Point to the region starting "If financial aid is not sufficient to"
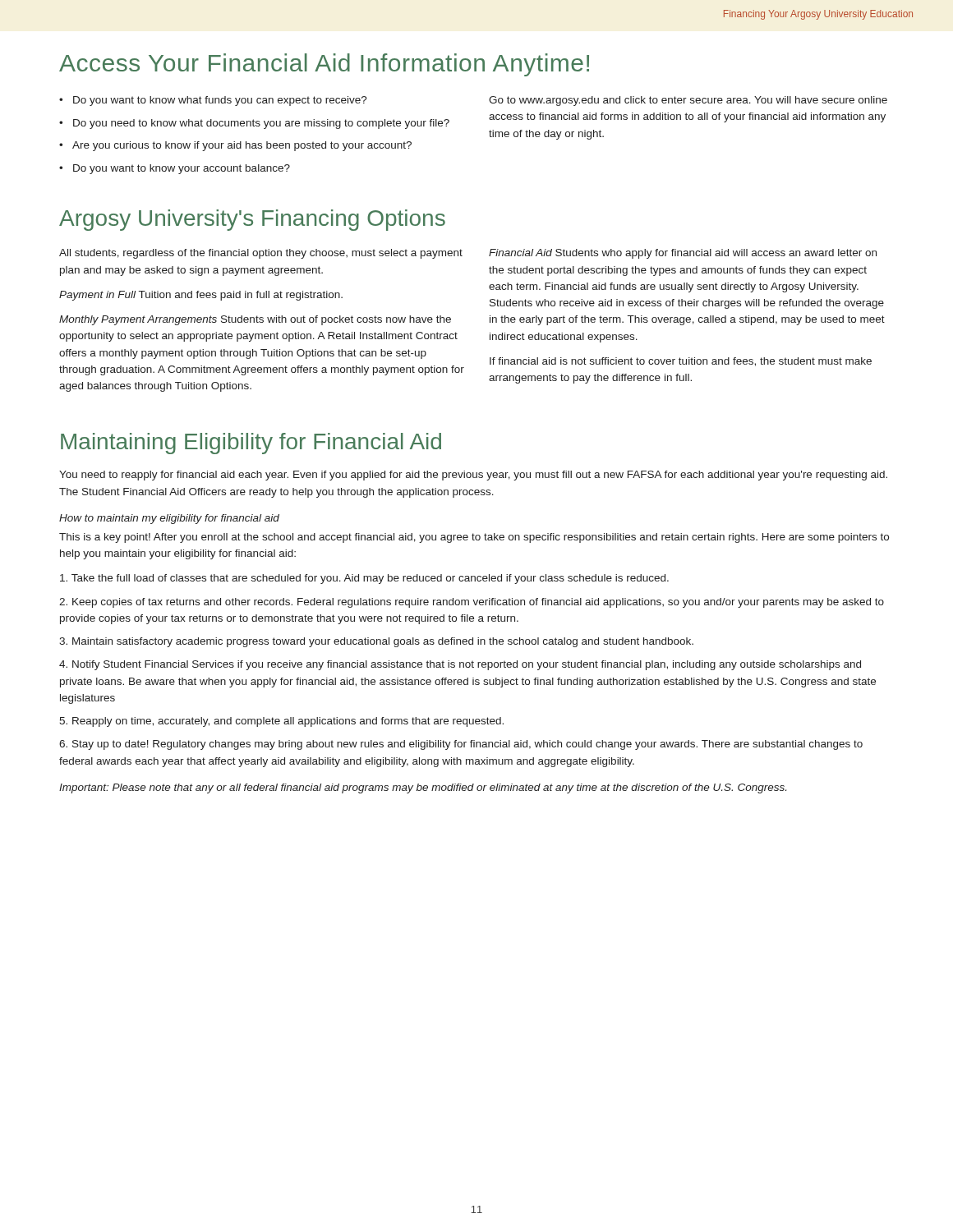The height and width of the screenshot is (1232, 953). 680,369
